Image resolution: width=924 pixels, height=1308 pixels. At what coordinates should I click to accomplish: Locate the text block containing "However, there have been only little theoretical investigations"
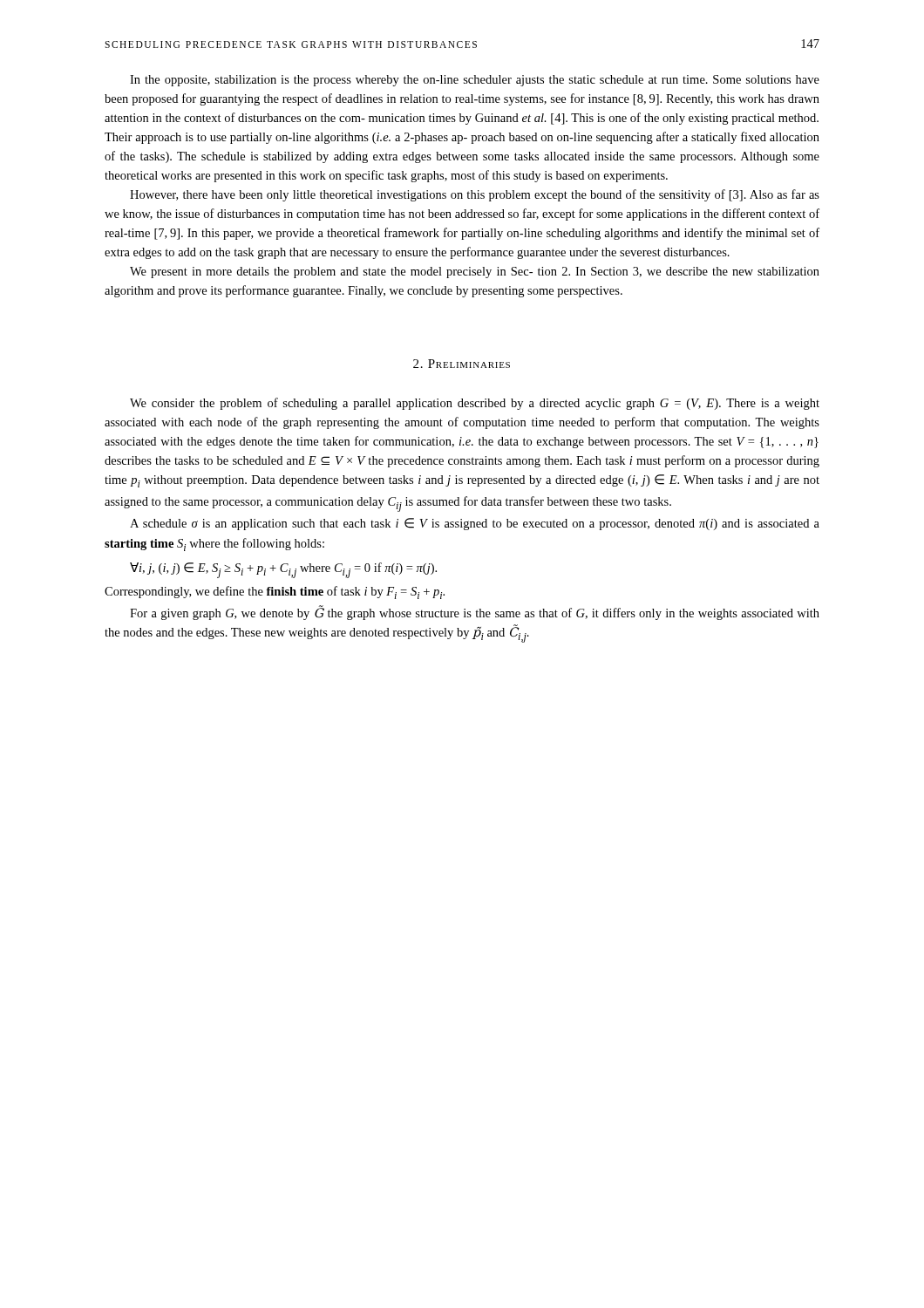click(462, 223)
